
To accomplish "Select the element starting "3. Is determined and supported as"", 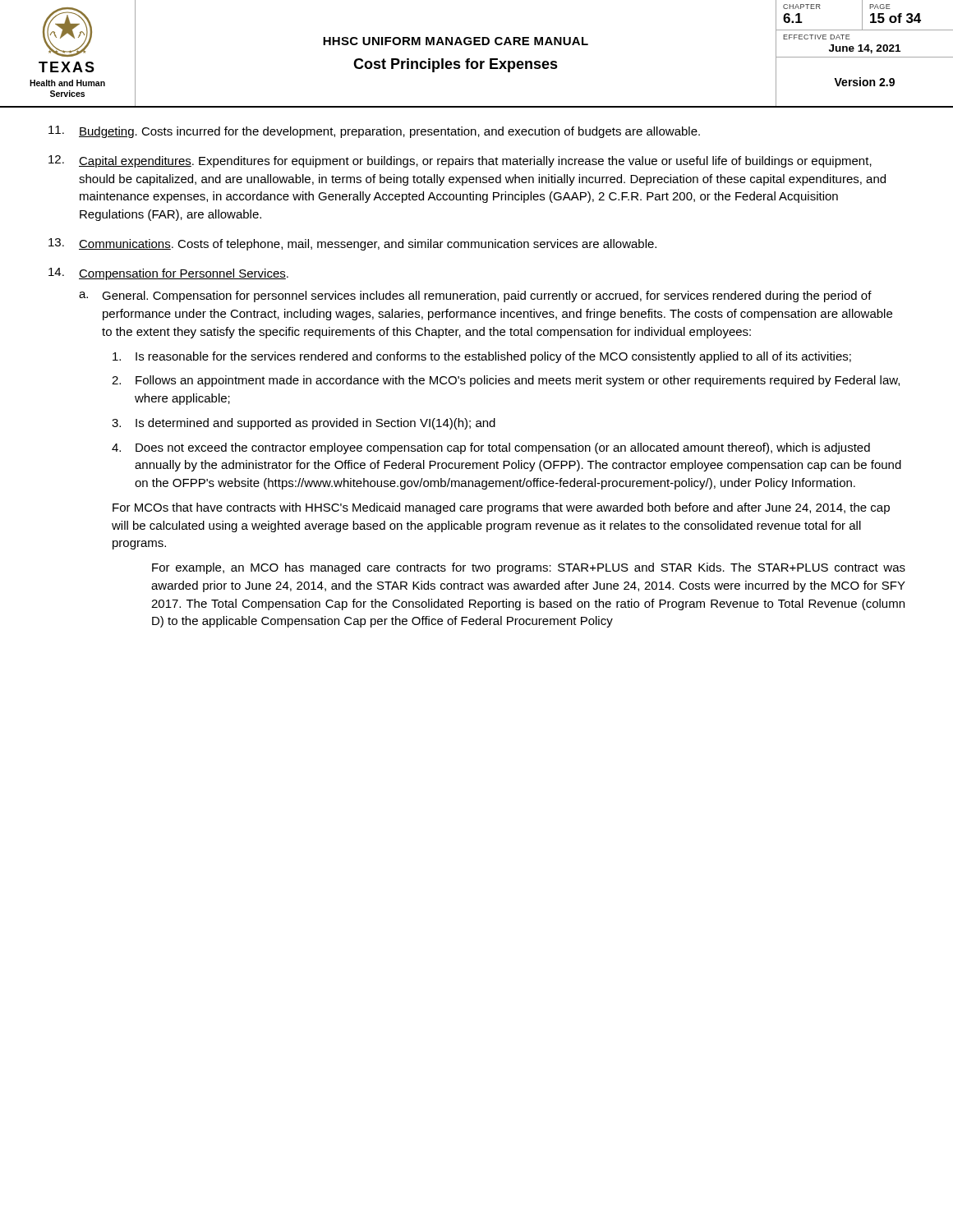I will (304, 424).
